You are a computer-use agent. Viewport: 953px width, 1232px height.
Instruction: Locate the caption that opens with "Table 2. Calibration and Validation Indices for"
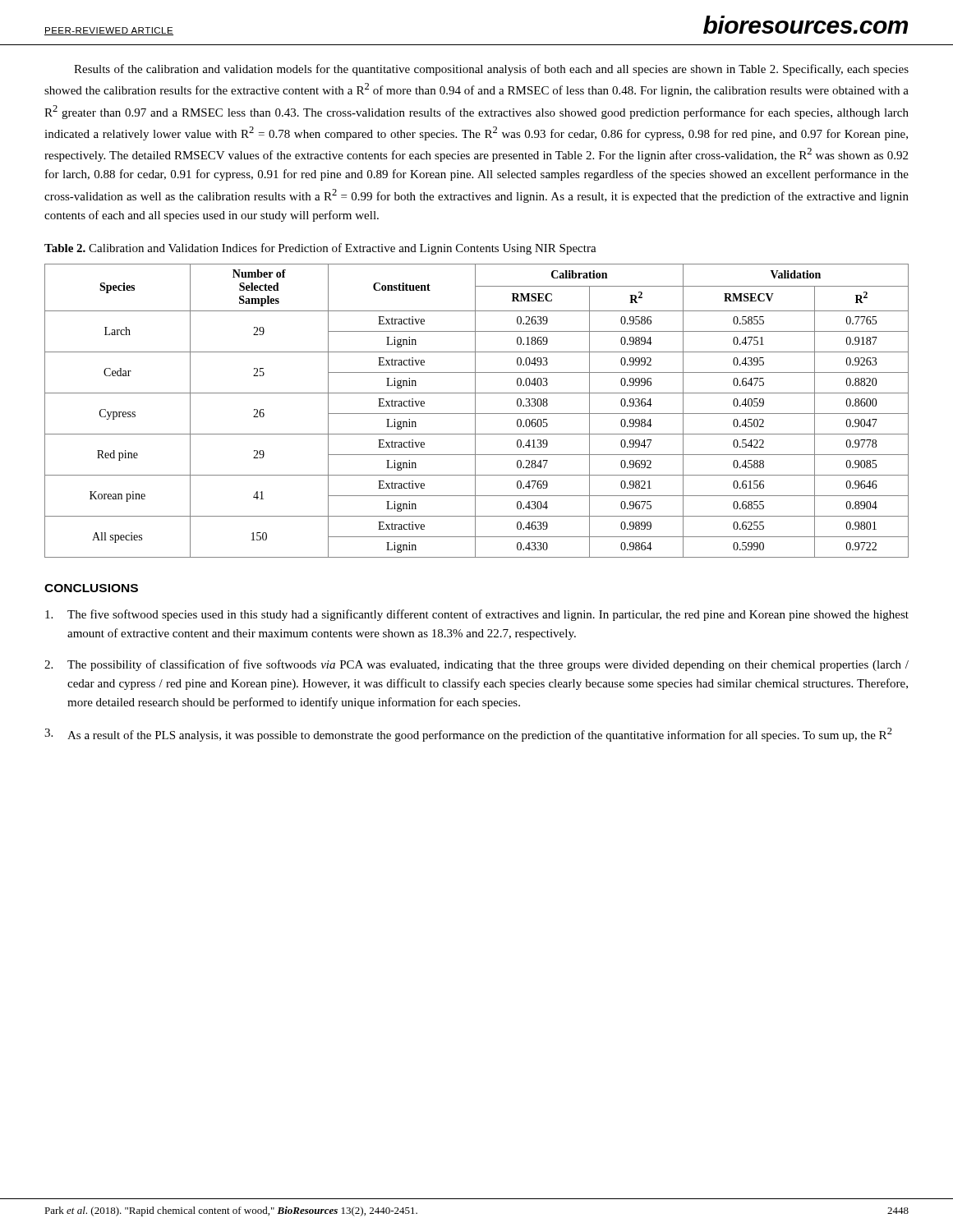pyautogui.click(x=320, y=248)
